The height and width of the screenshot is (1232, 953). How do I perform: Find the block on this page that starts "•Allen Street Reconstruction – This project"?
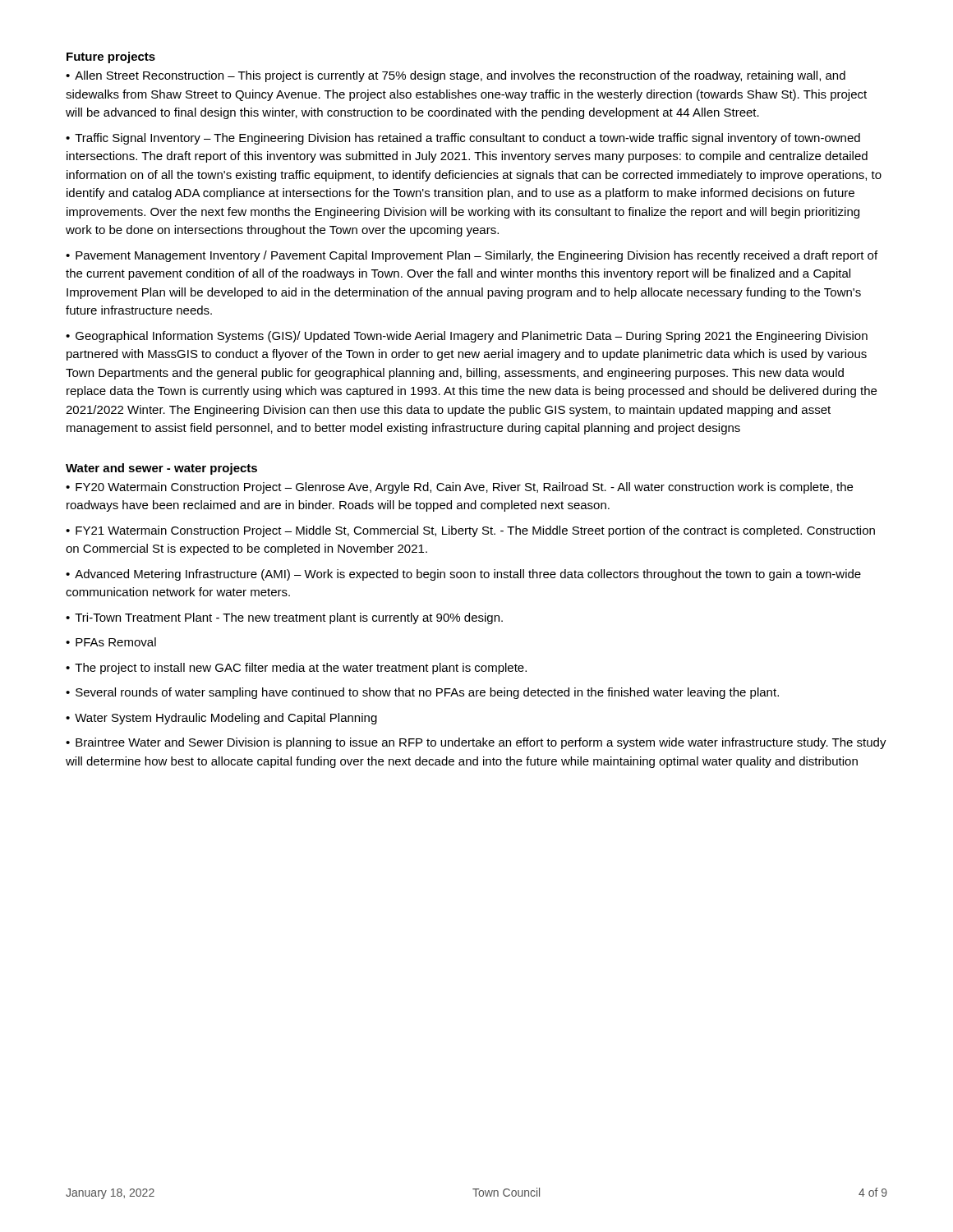coord(466,93)
